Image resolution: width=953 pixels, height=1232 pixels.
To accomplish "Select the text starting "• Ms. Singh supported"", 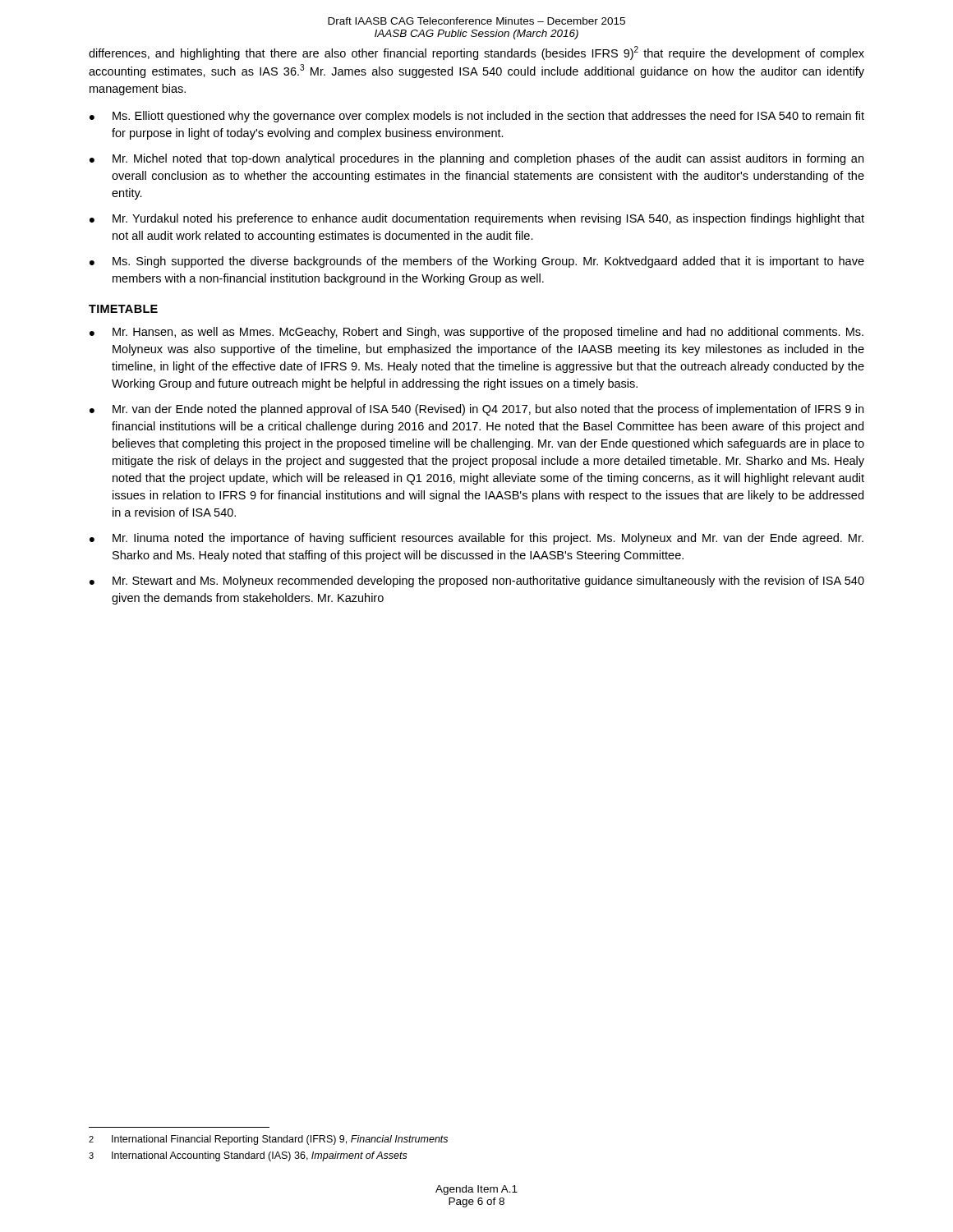I will pyautogui.click(x=476, y=270).
